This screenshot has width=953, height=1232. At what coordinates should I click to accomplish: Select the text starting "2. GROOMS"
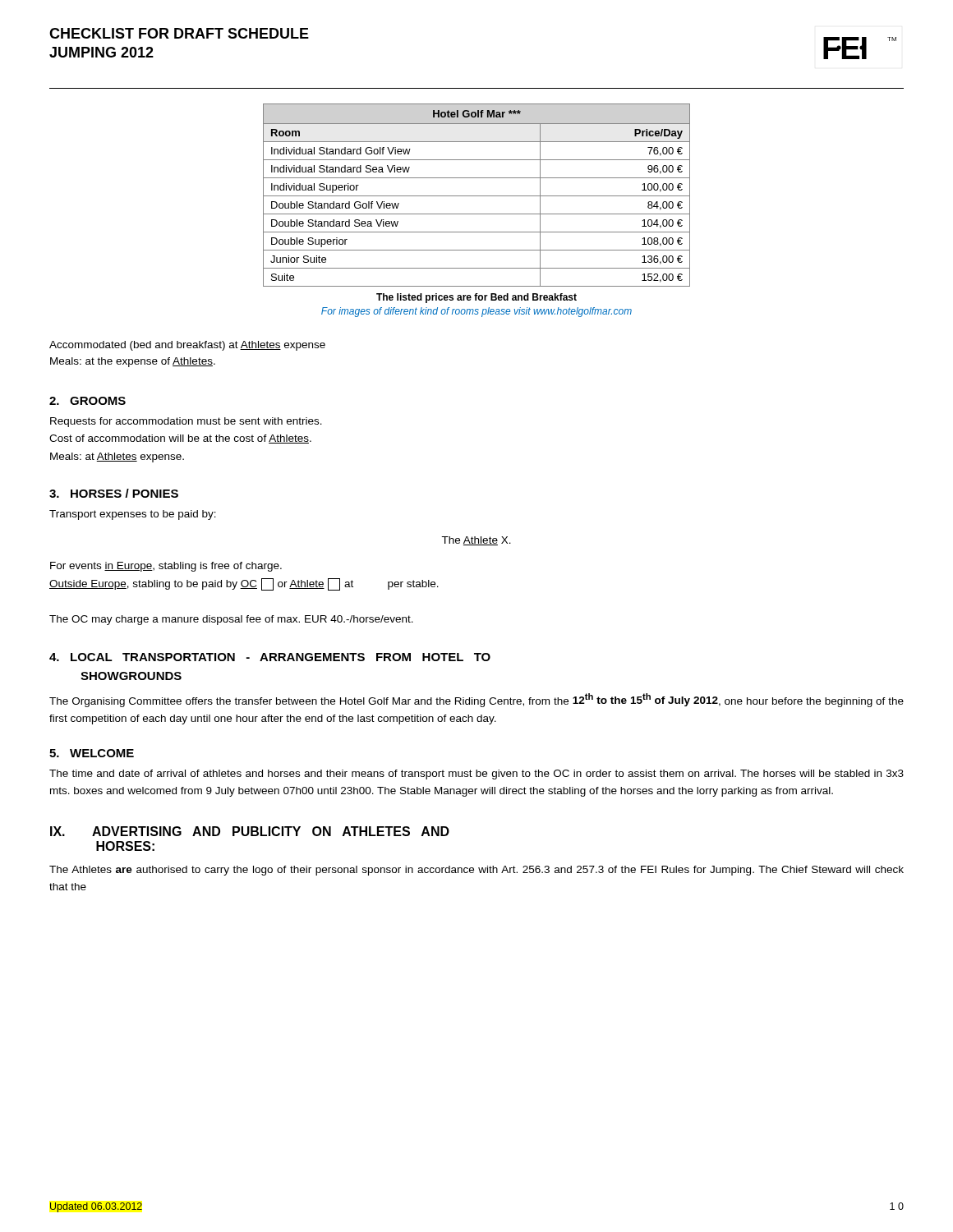point(88,400)
